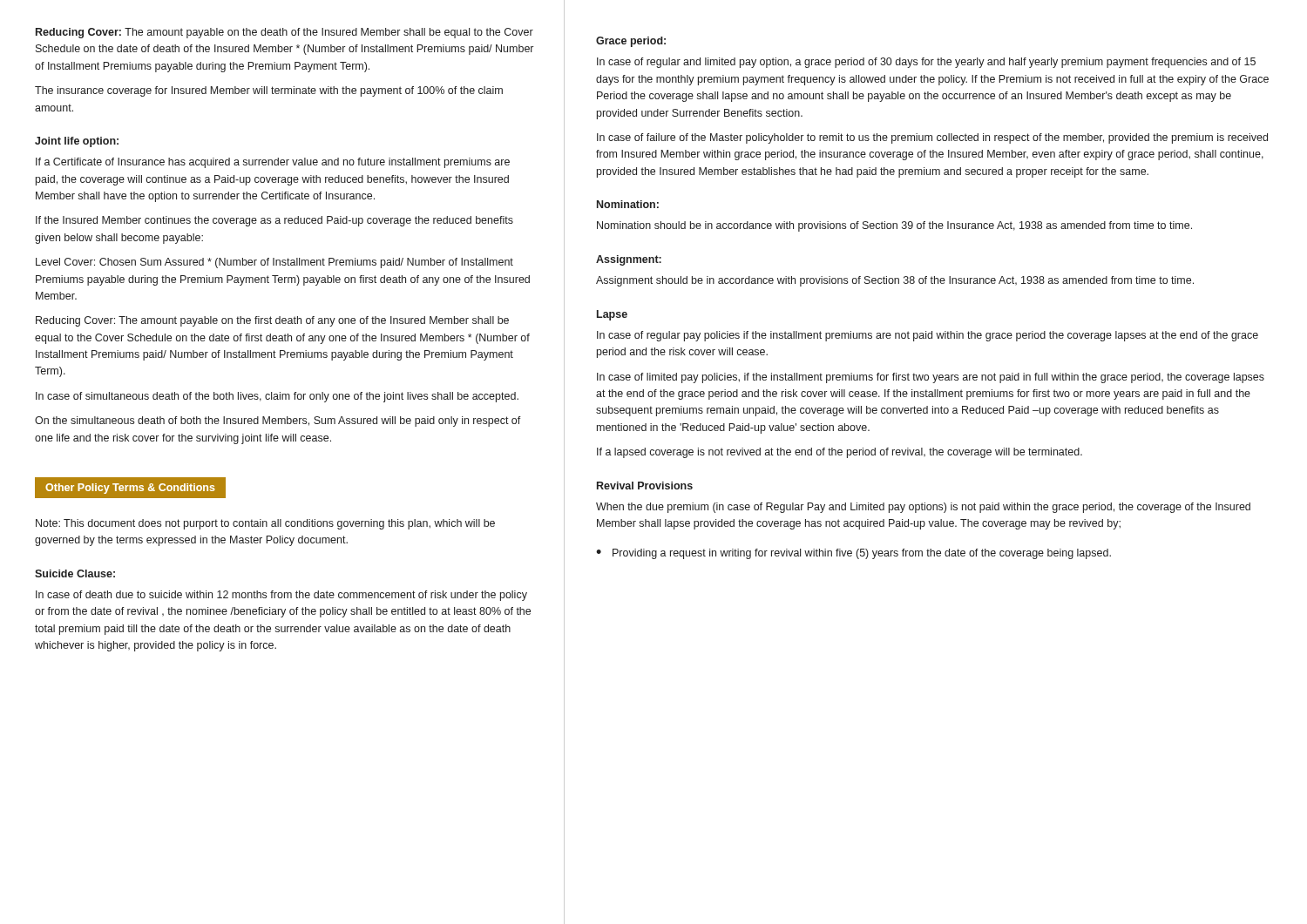Viewport: 1307px width, 924px height.
Task: Point to the text starting "In case of simultaneous death"
Action: point(285,397)
